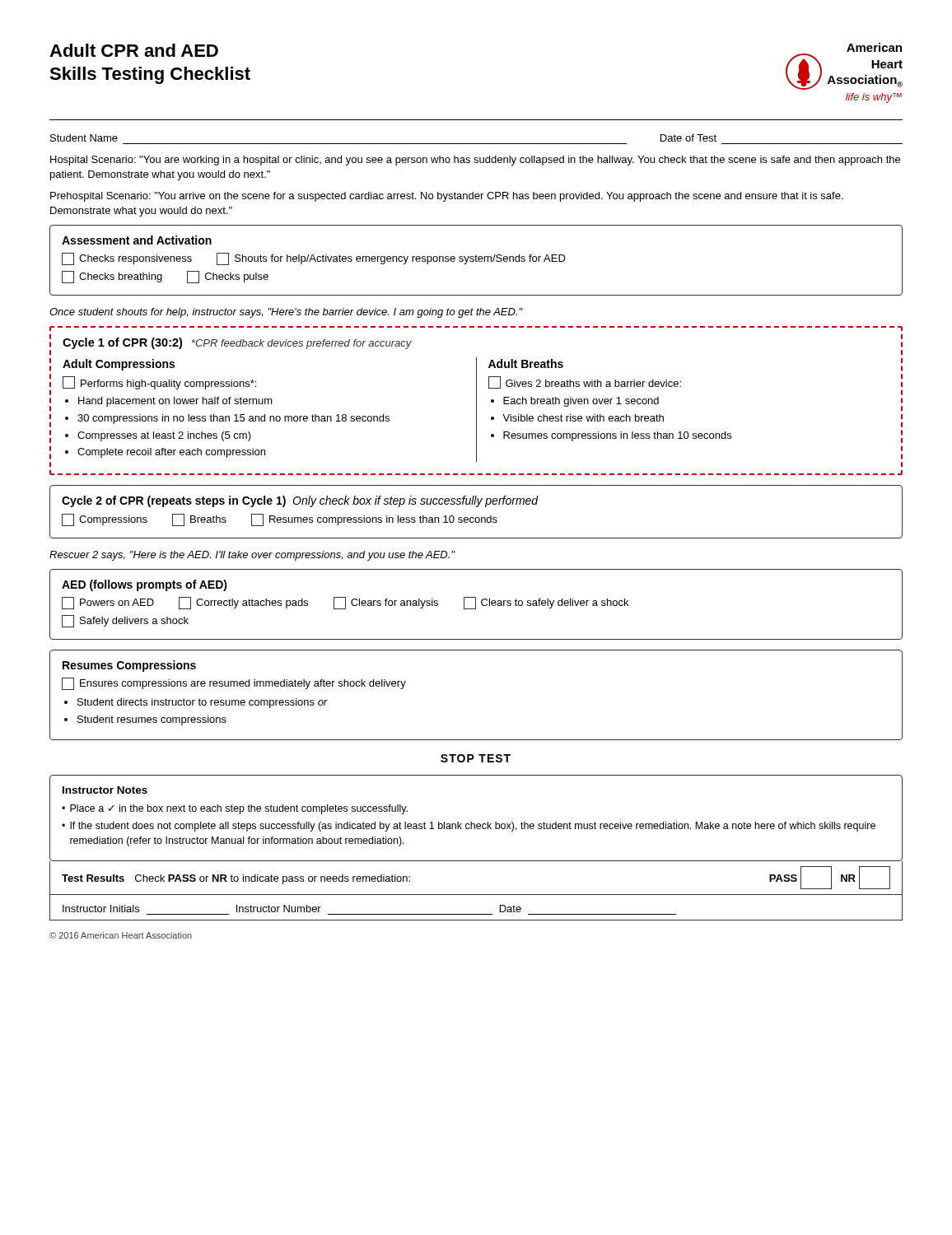The image size is (952, 1235).
Task: Select the text that says "STOP TEST"
Action: point(476,758)
